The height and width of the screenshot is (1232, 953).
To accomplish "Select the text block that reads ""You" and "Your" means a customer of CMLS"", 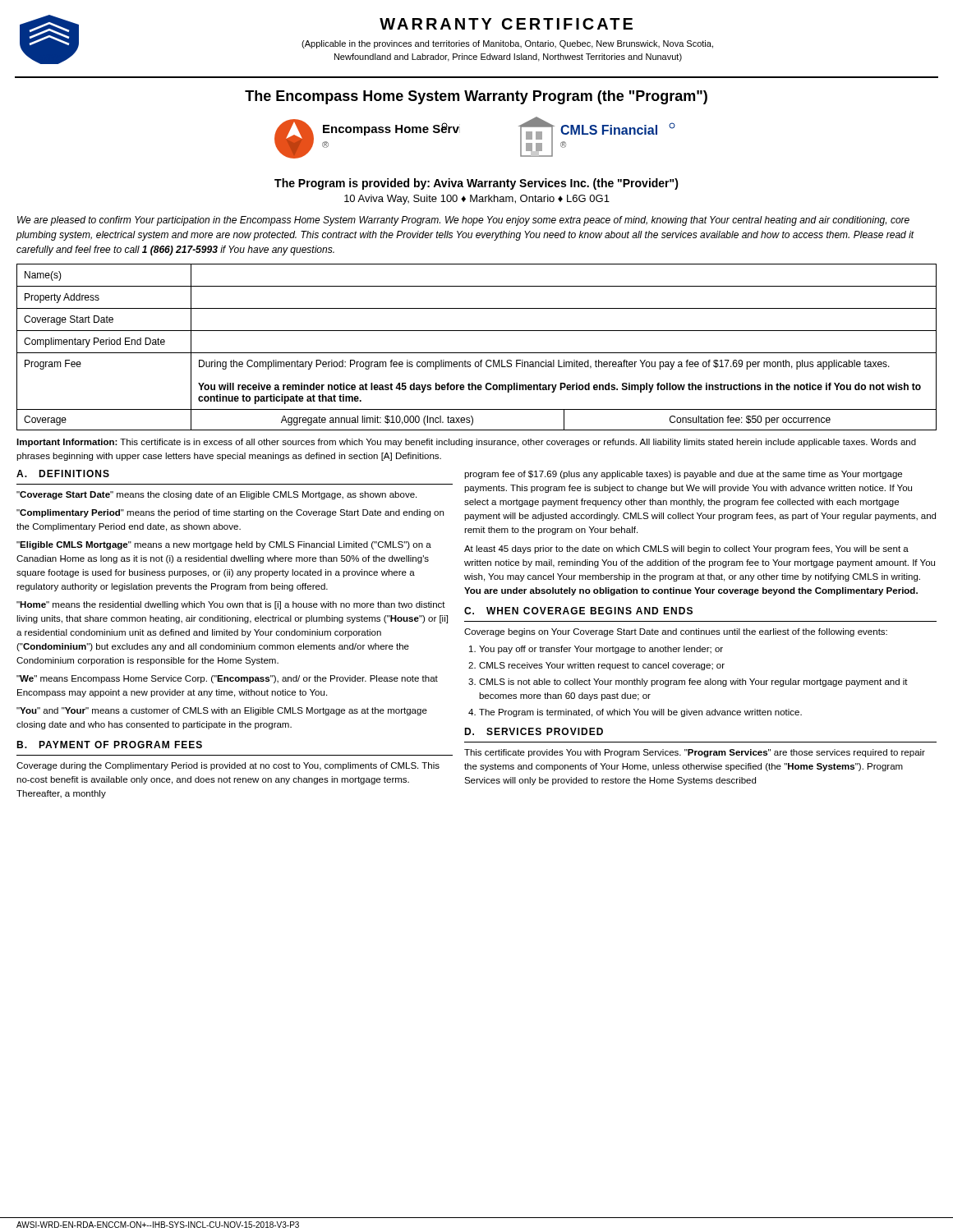I will pyautogui.click(x=222, y=718).
